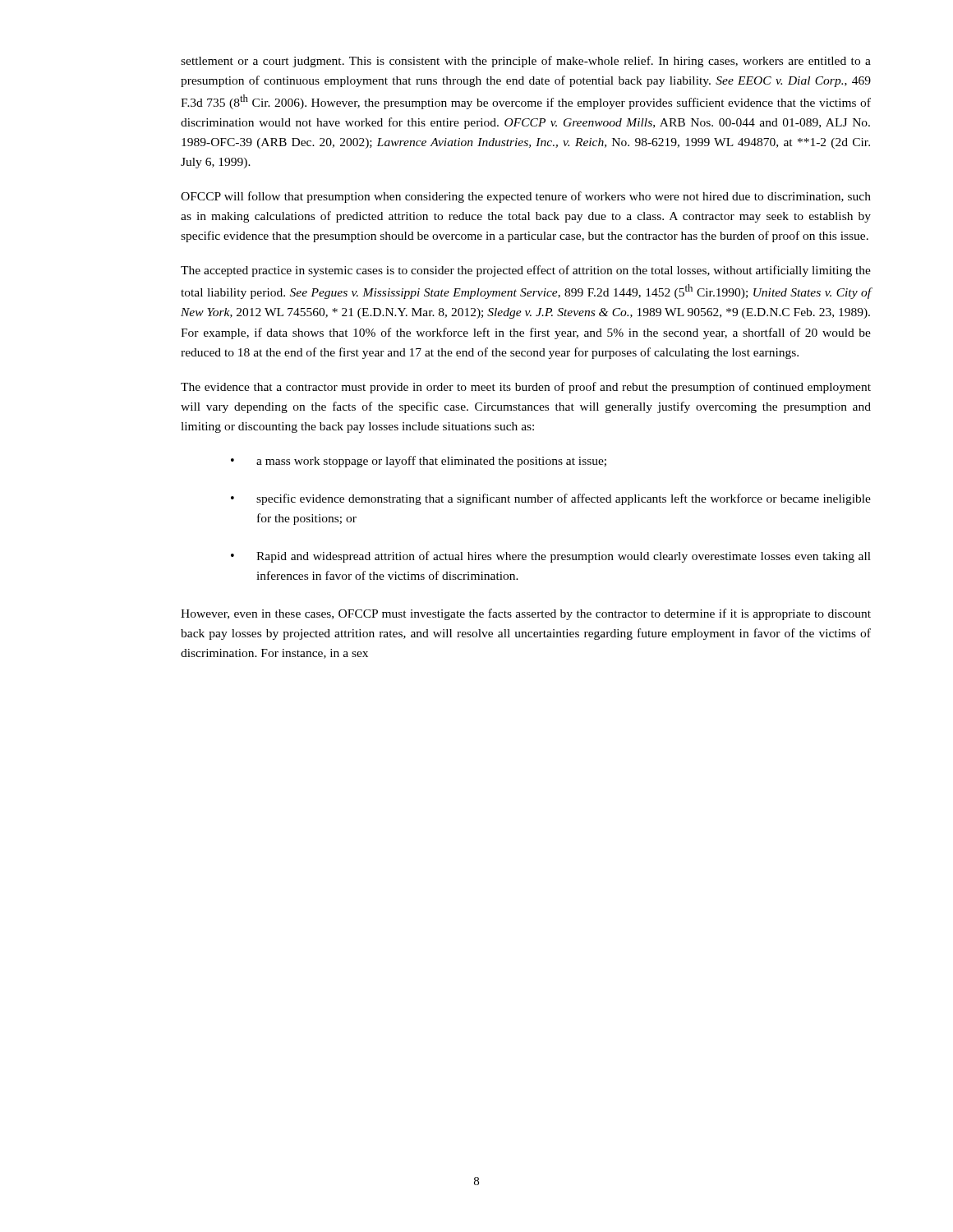
Task: Locate the text block that says "However, even in these cases, OFCCP must investigate"
Action: click(526, 633)
